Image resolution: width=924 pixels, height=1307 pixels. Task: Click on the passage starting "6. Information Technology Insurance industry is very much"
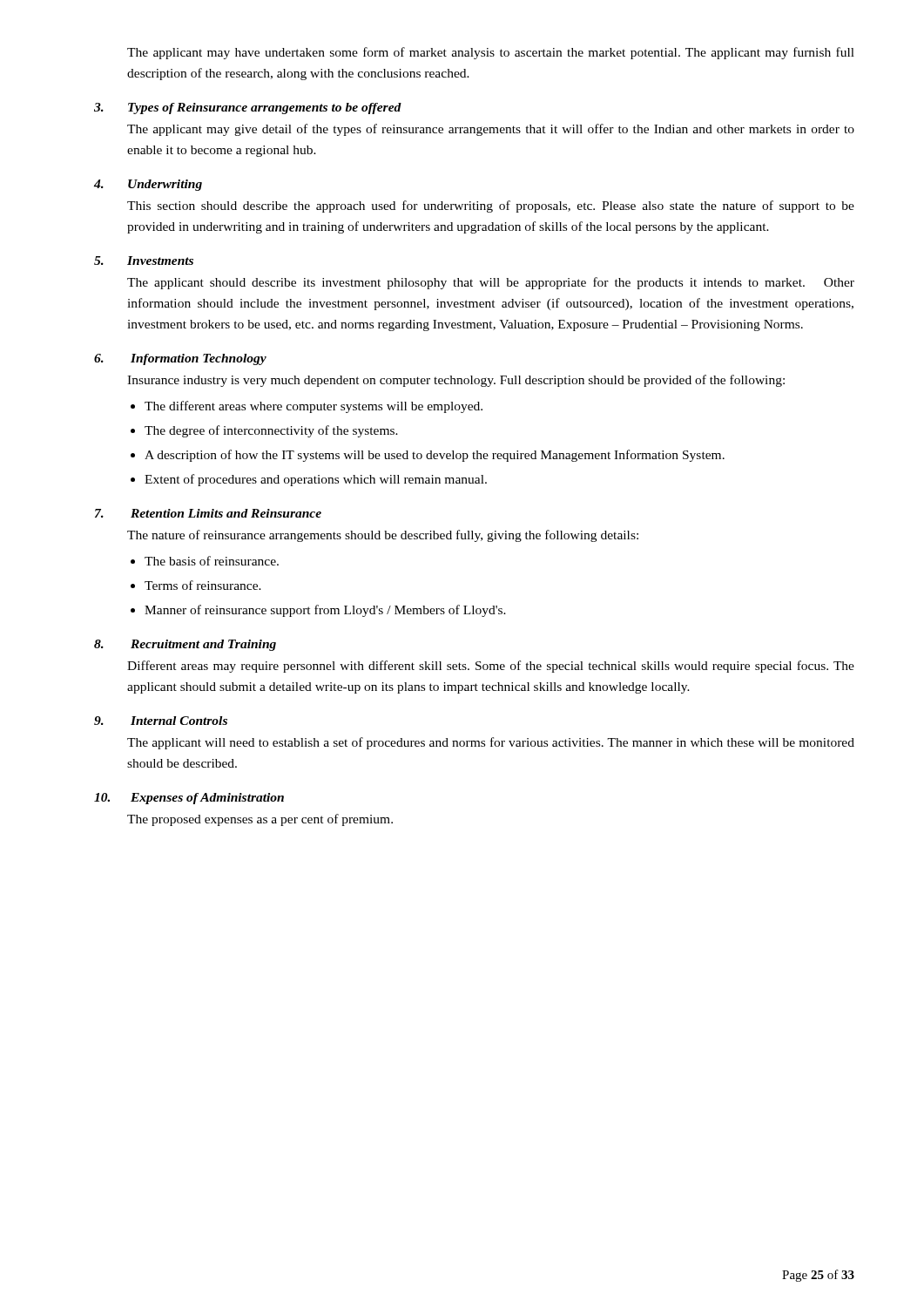(x=474, y=420)
